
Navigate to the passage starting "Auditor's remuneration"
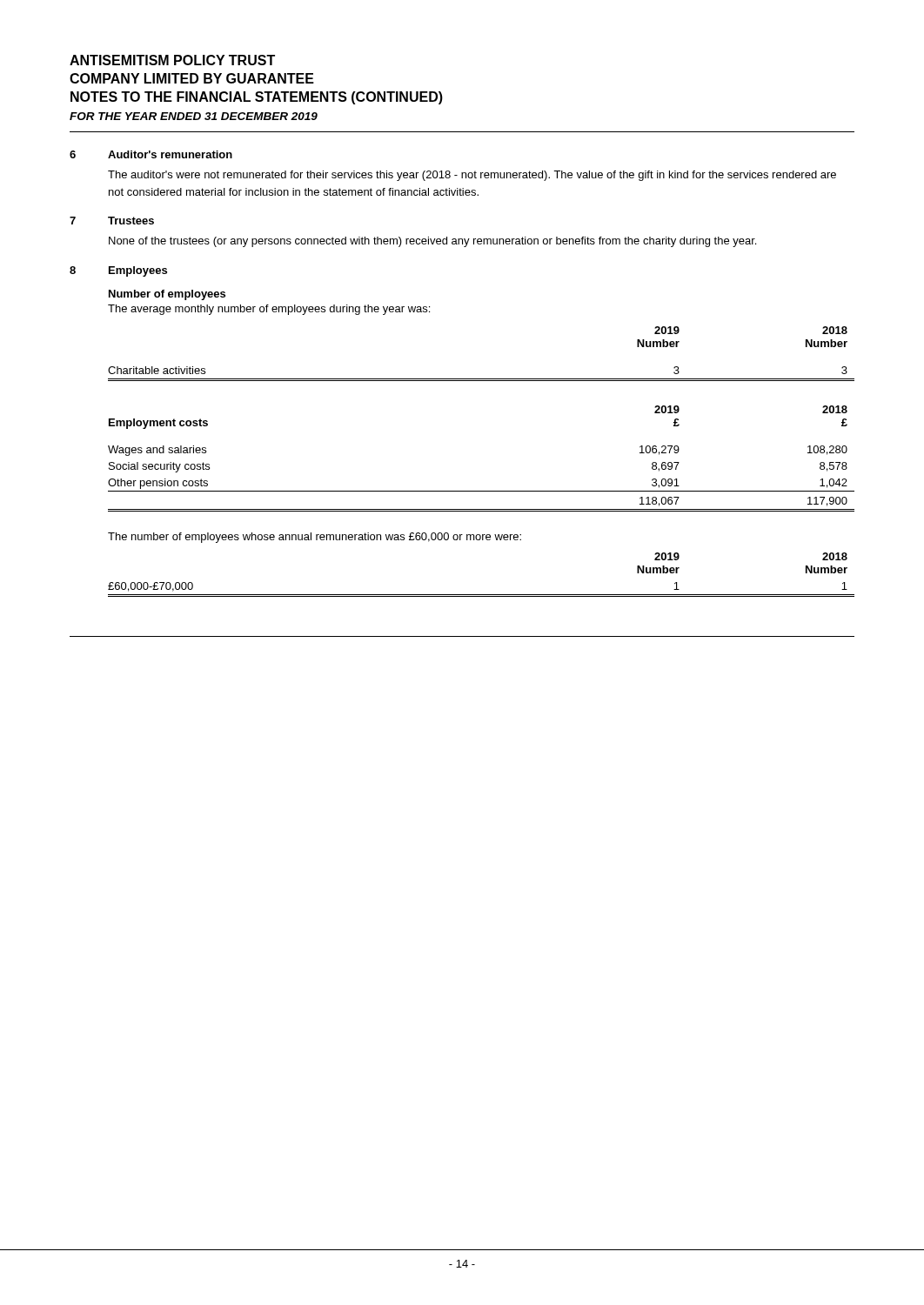pos(170,155)
